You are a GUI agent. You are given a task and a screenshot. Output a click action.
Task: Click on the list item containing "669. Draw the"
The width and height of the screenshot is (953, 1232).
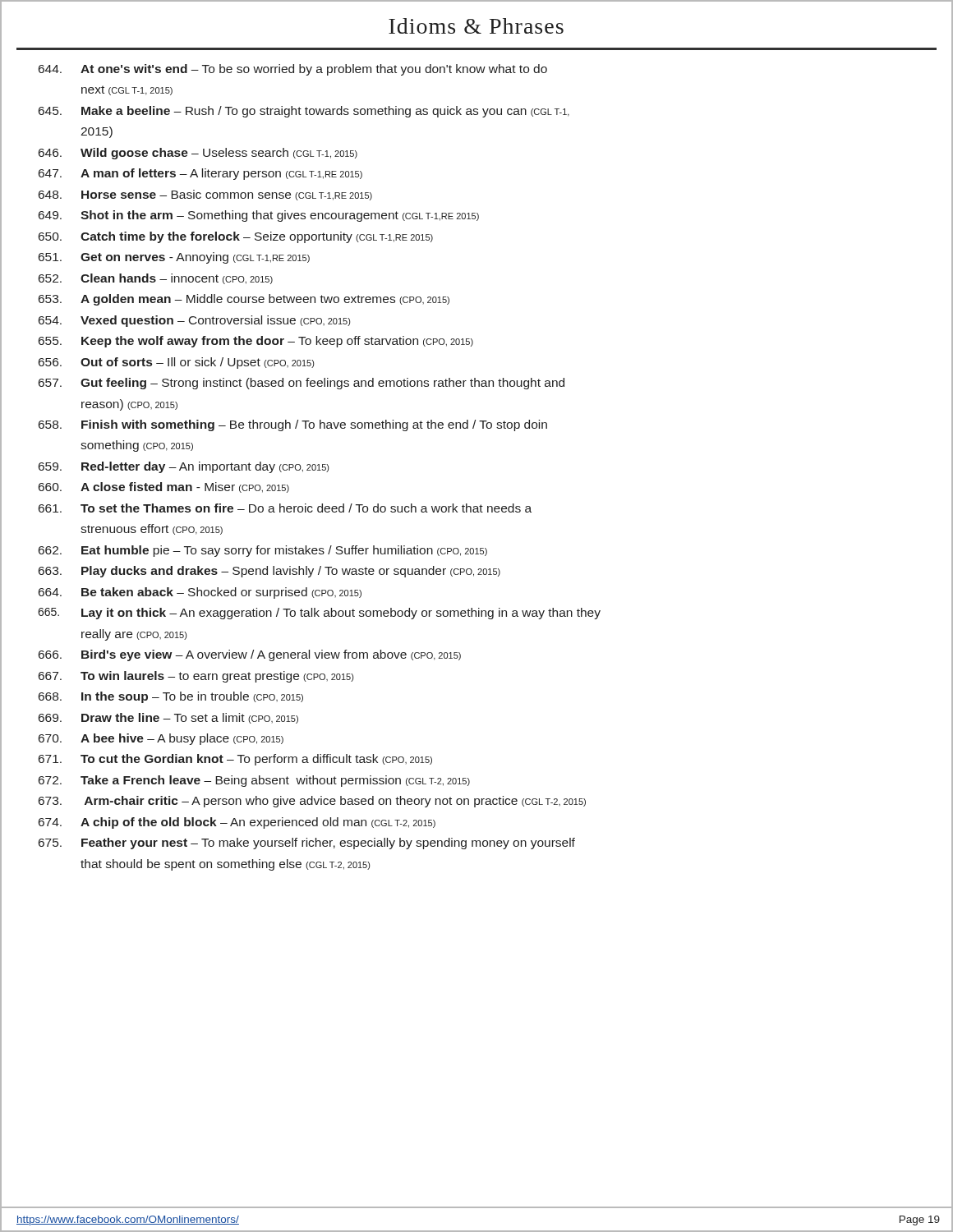(168, 718)
